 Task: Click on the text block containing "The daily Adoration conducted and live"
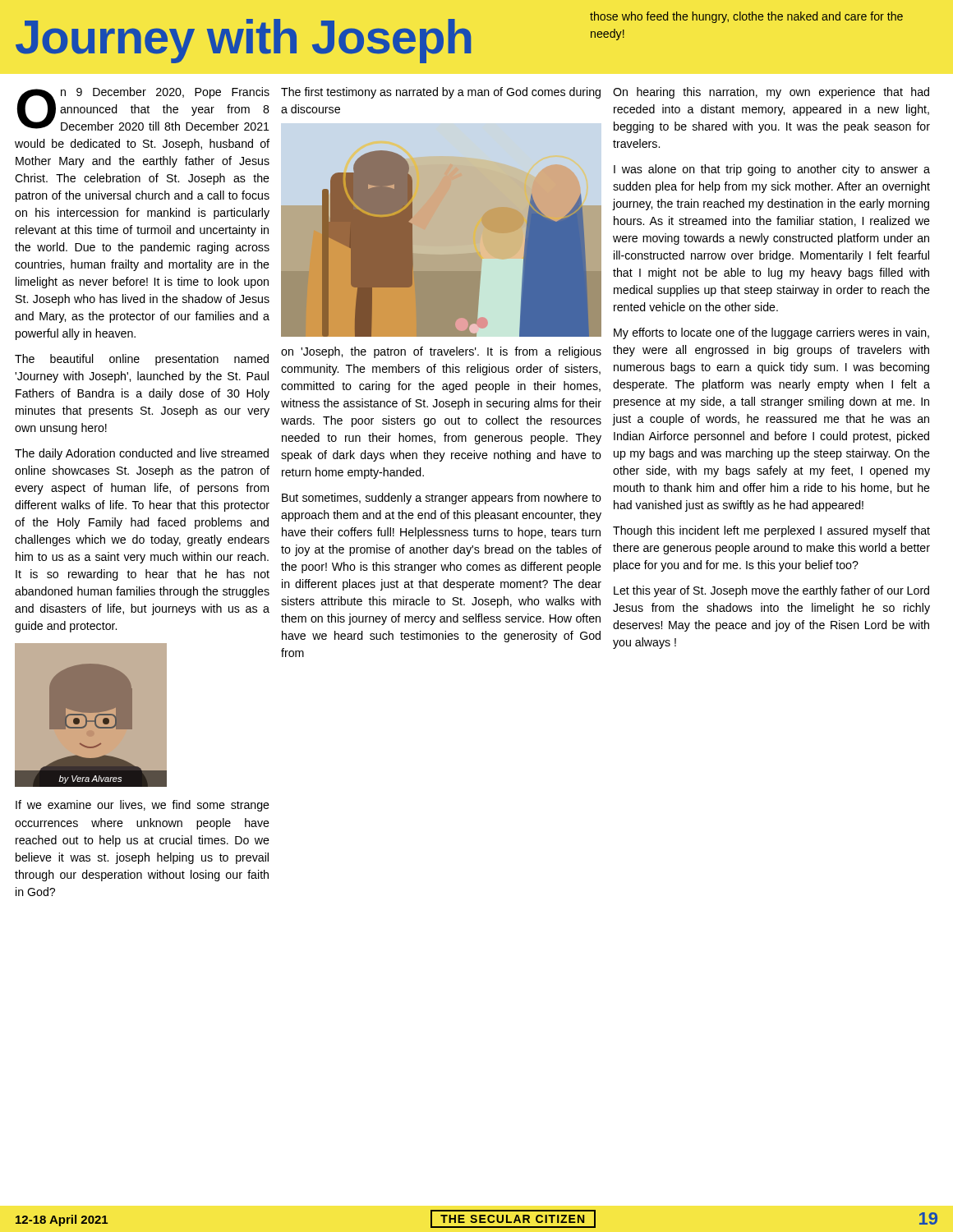[x=142, y=540]
